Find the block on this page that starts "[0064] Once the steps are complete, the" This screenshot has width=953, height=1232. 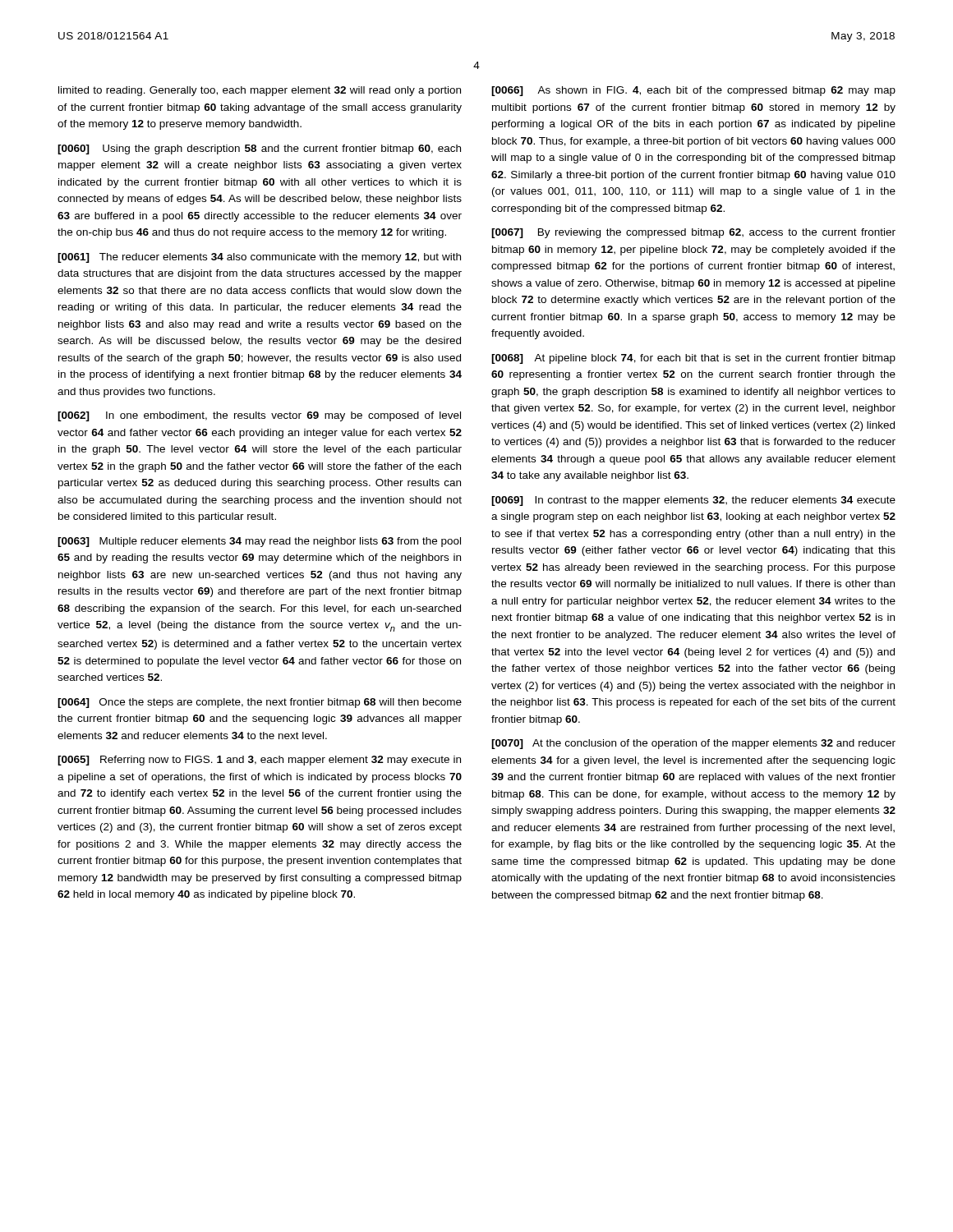260,719
